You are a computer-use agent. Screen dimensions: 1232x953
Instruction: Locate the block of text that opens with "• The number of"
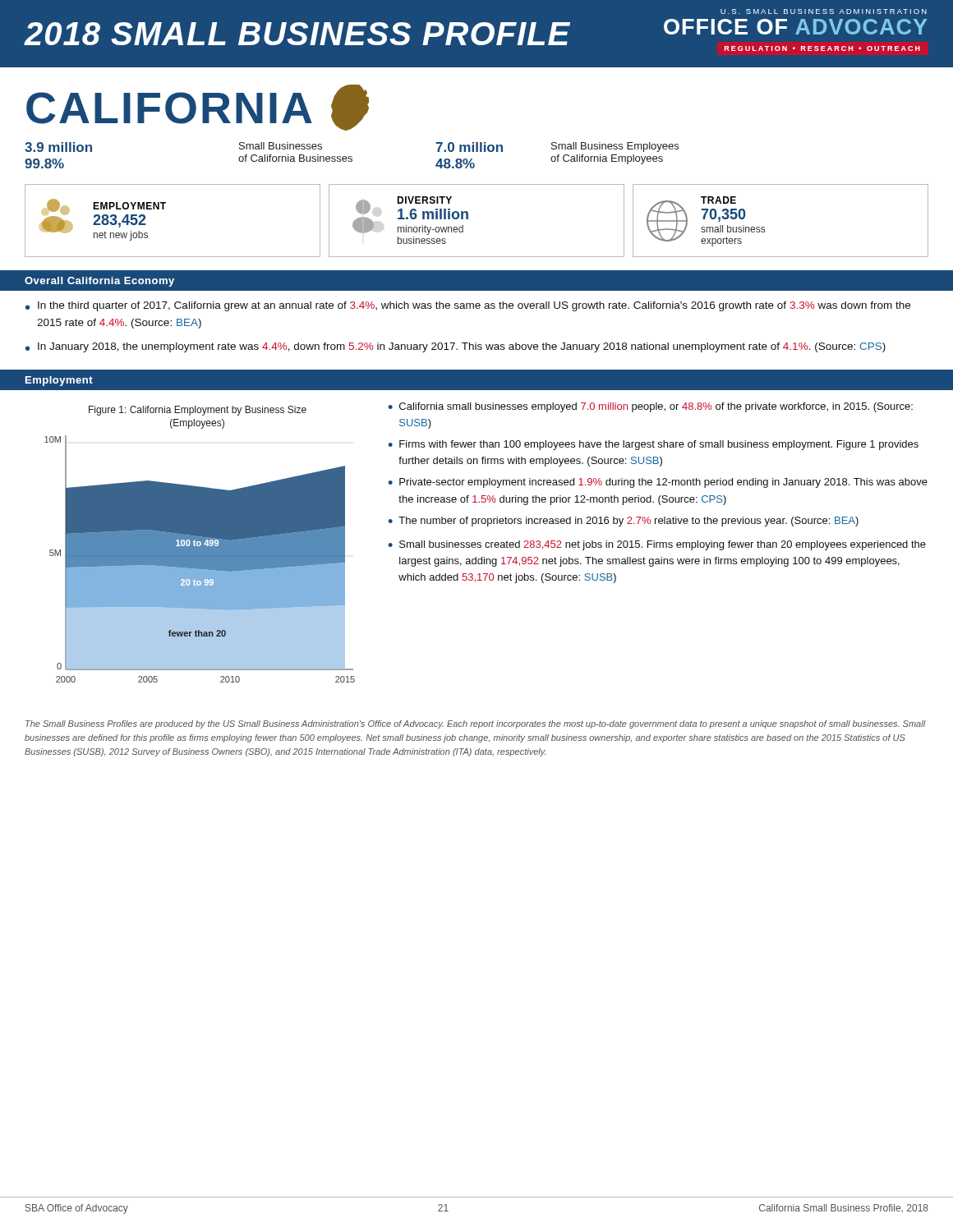point(623,522)
